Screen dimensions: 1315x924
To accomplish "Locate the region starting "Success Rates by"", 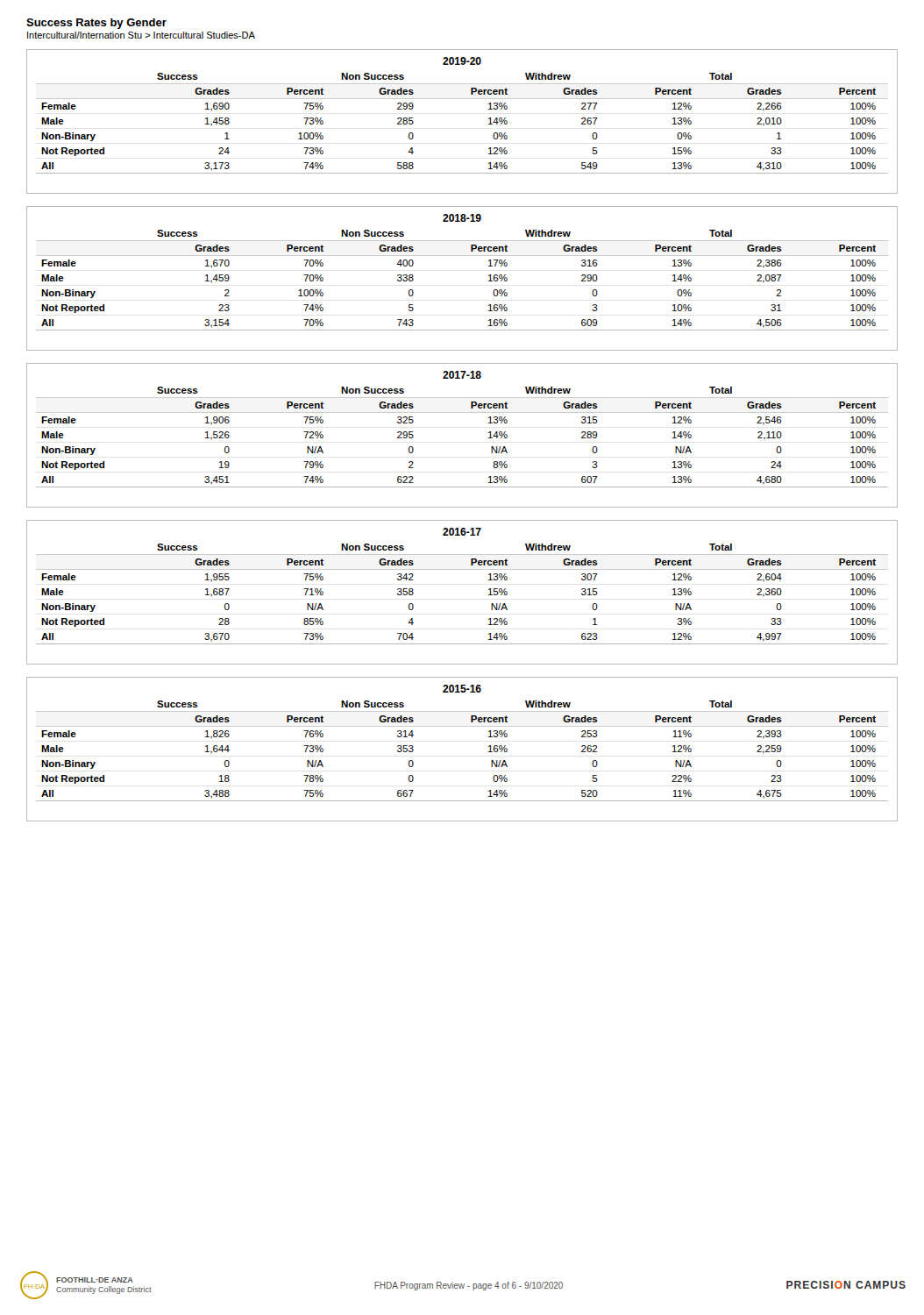I will click(96, 22).
